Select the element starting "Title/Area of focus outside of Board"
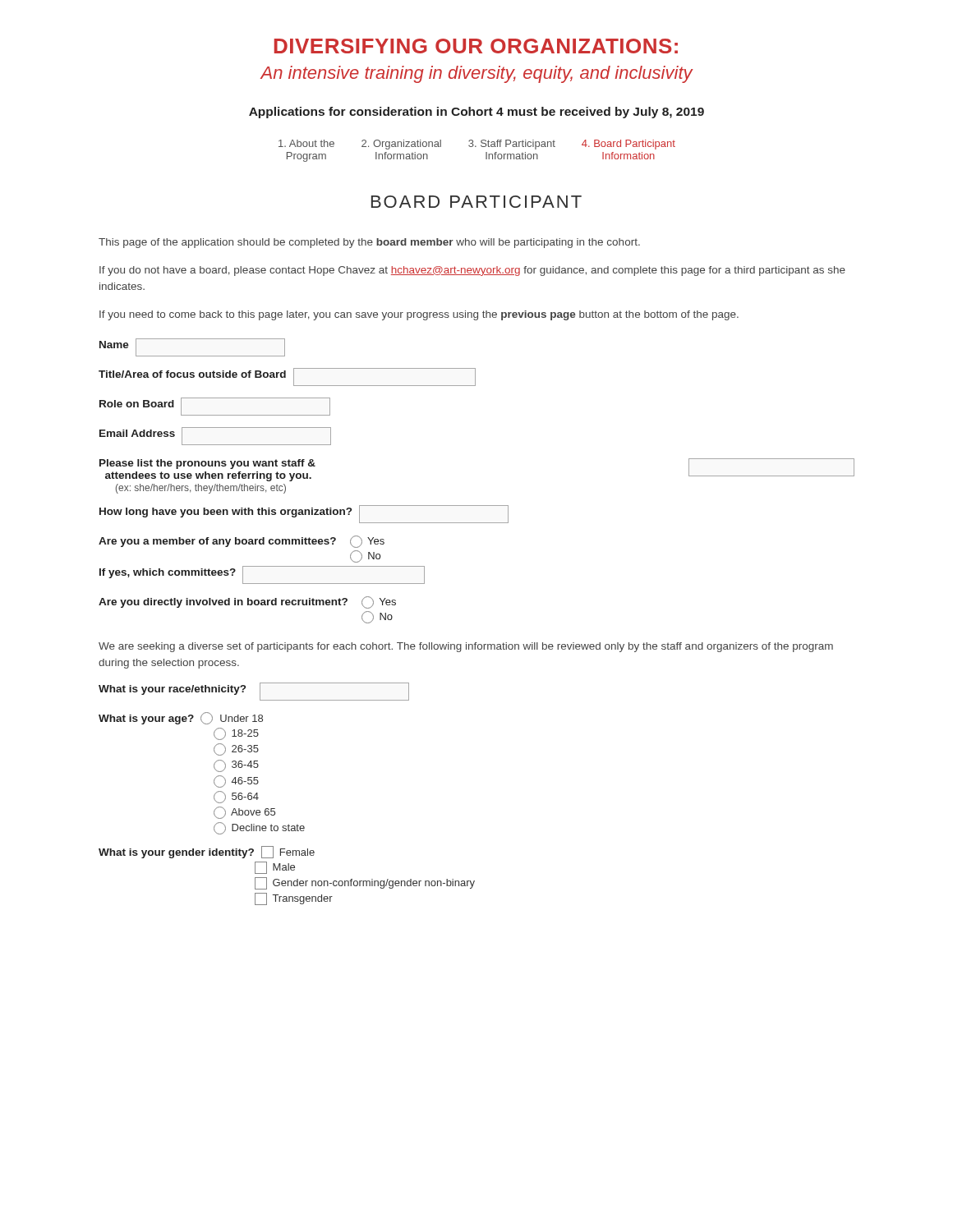 pos(287,377)
